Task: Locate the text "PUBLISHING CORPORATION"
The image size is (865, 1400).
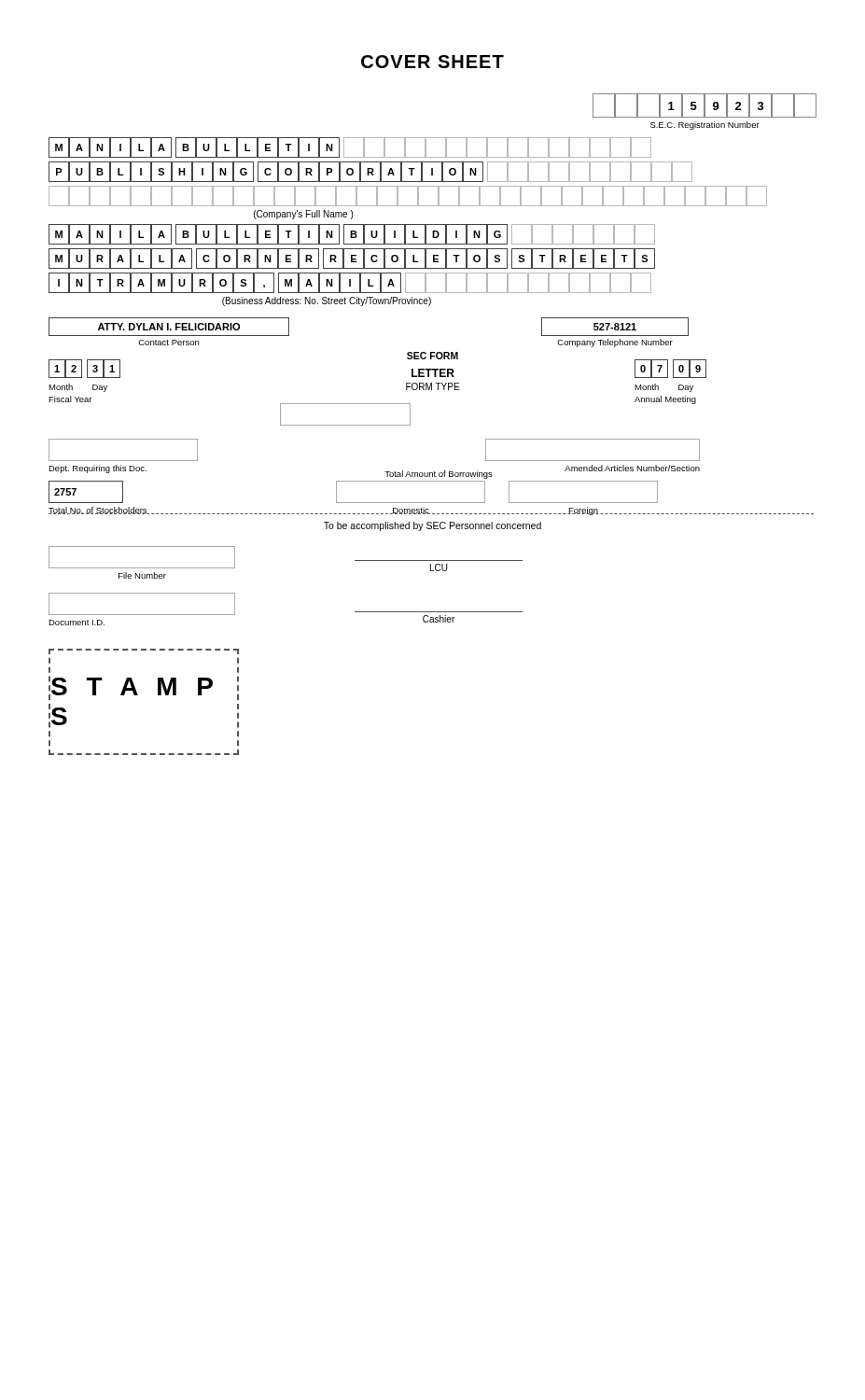Action: [370, 172]
